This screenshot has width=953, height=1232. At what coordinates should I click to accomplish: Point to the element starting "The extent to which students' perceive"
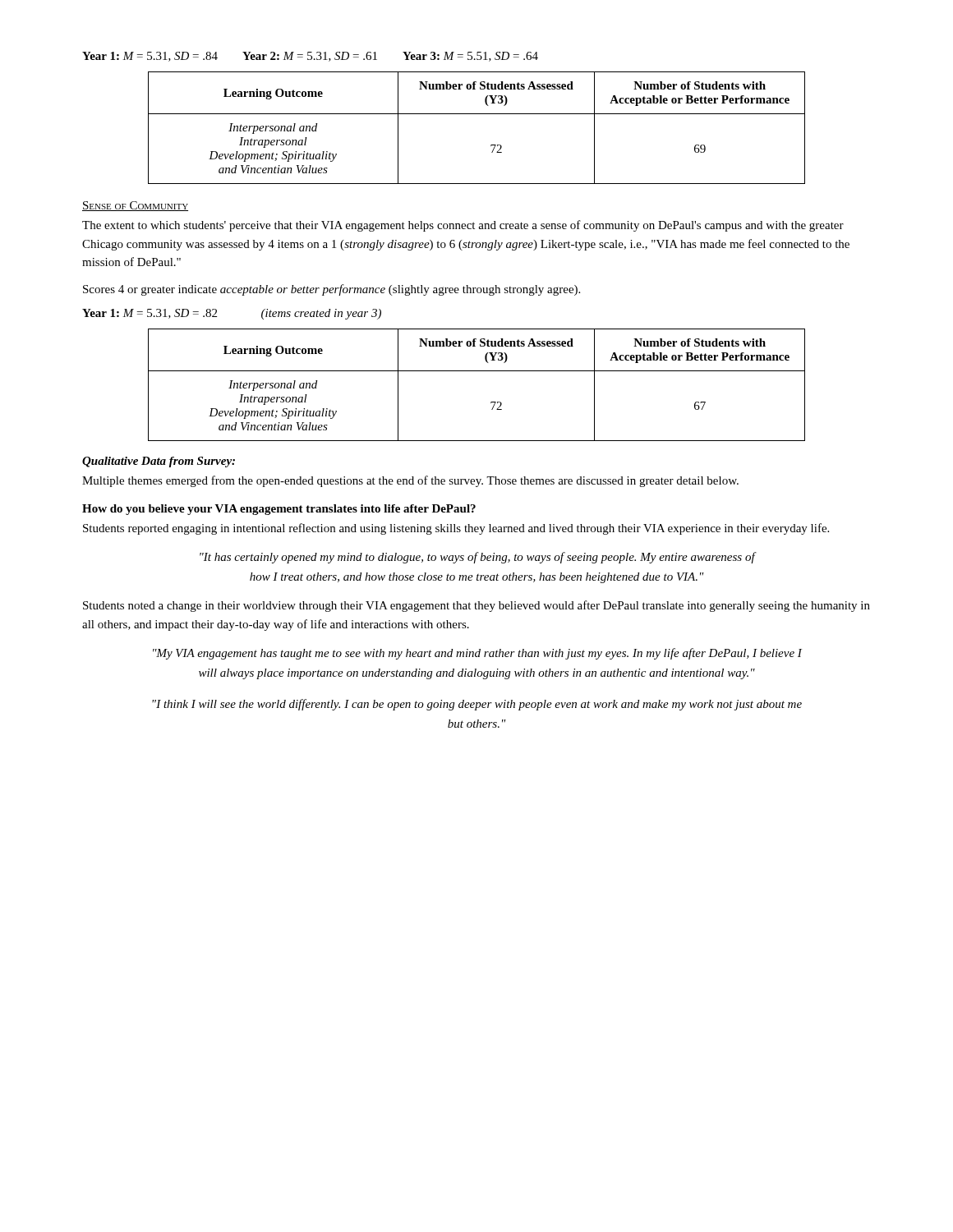click(466, 244)
